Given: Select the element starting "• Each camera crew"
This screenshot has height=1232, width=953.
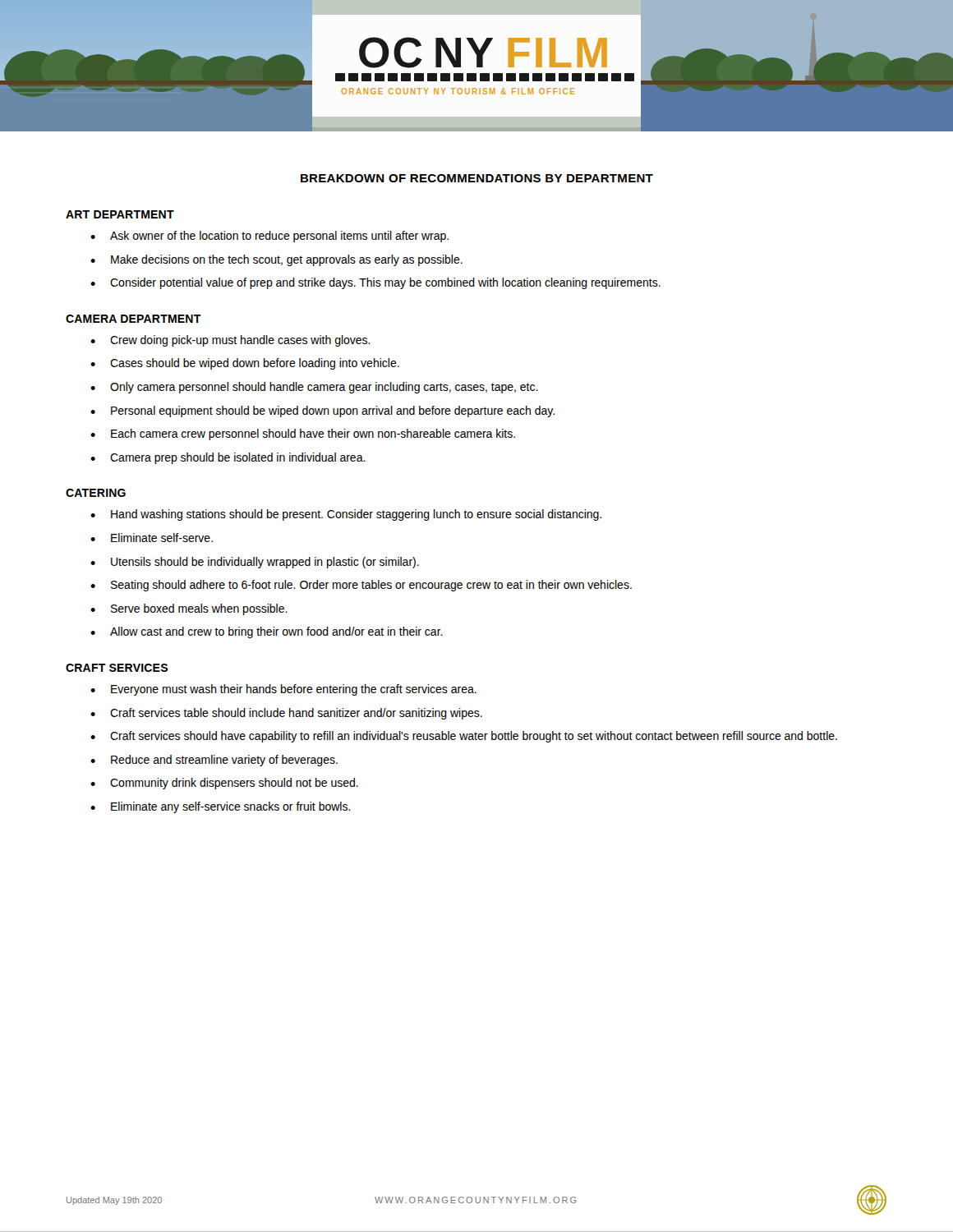Looking at the screenshot, I should tap(489, 435).
